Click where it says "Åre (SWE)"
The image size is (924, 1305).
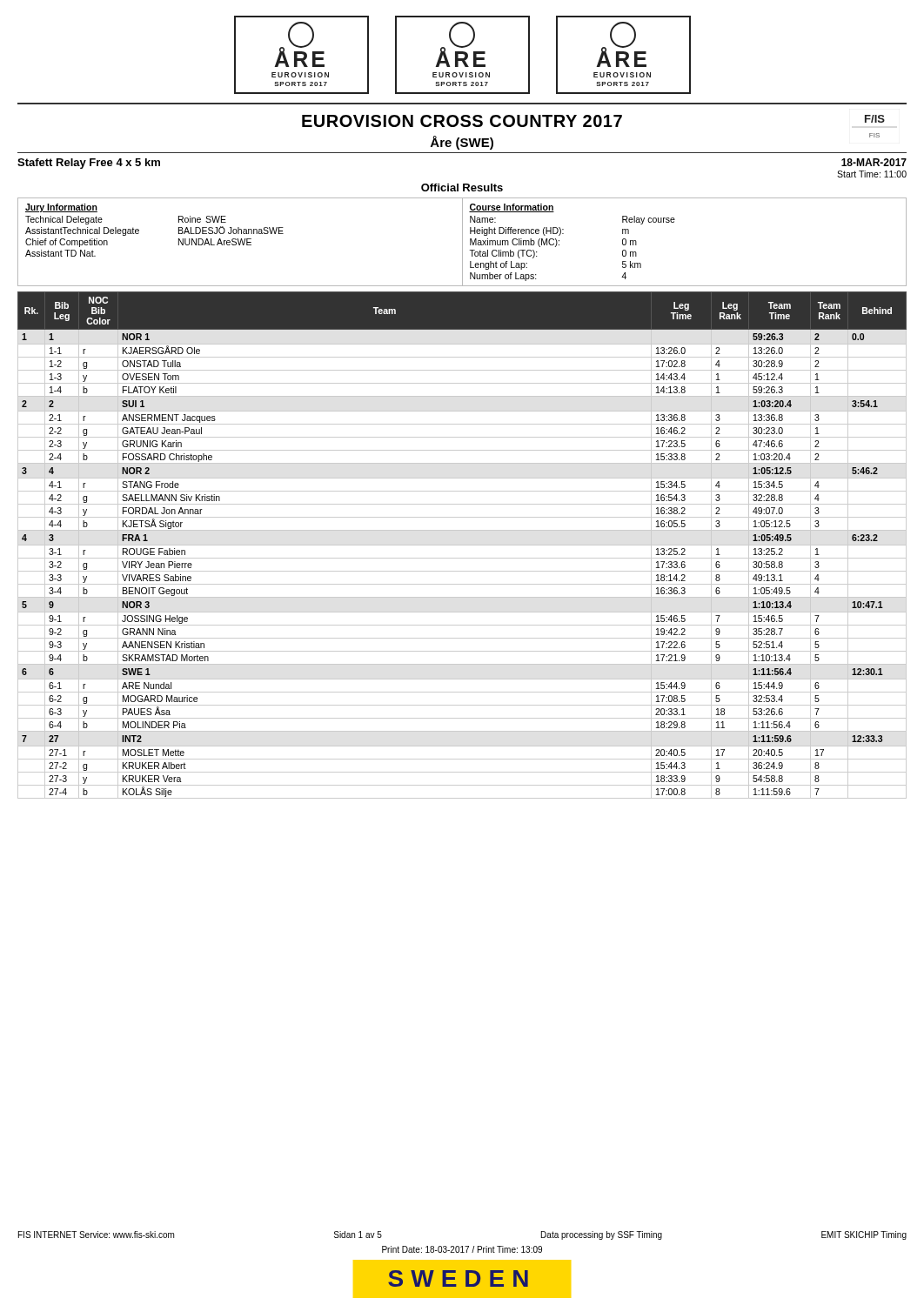pyautogui.click(x=462, y=142)
